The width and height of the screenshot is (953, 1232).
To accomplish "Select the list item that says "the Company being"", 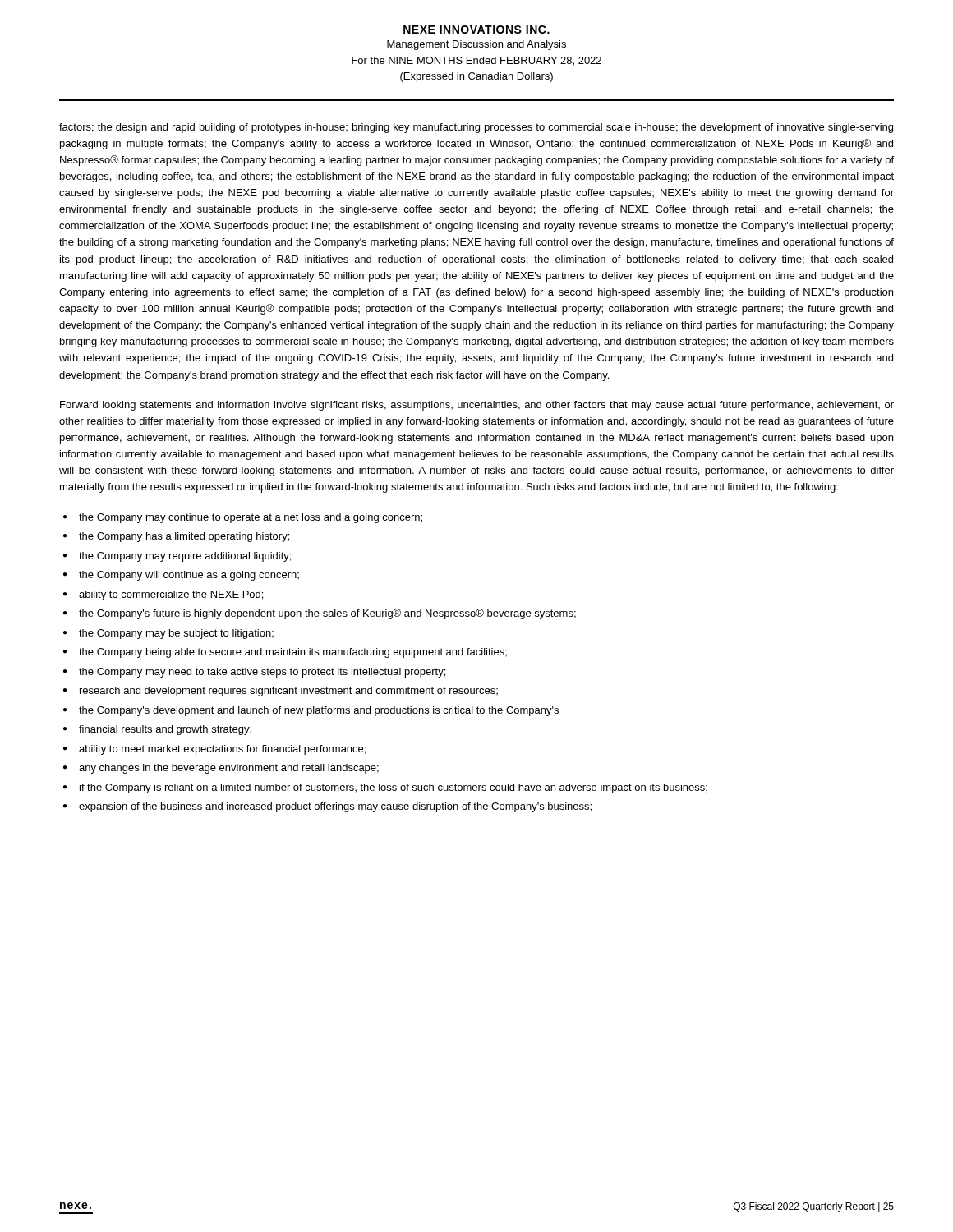I will (x=293, y=652).
